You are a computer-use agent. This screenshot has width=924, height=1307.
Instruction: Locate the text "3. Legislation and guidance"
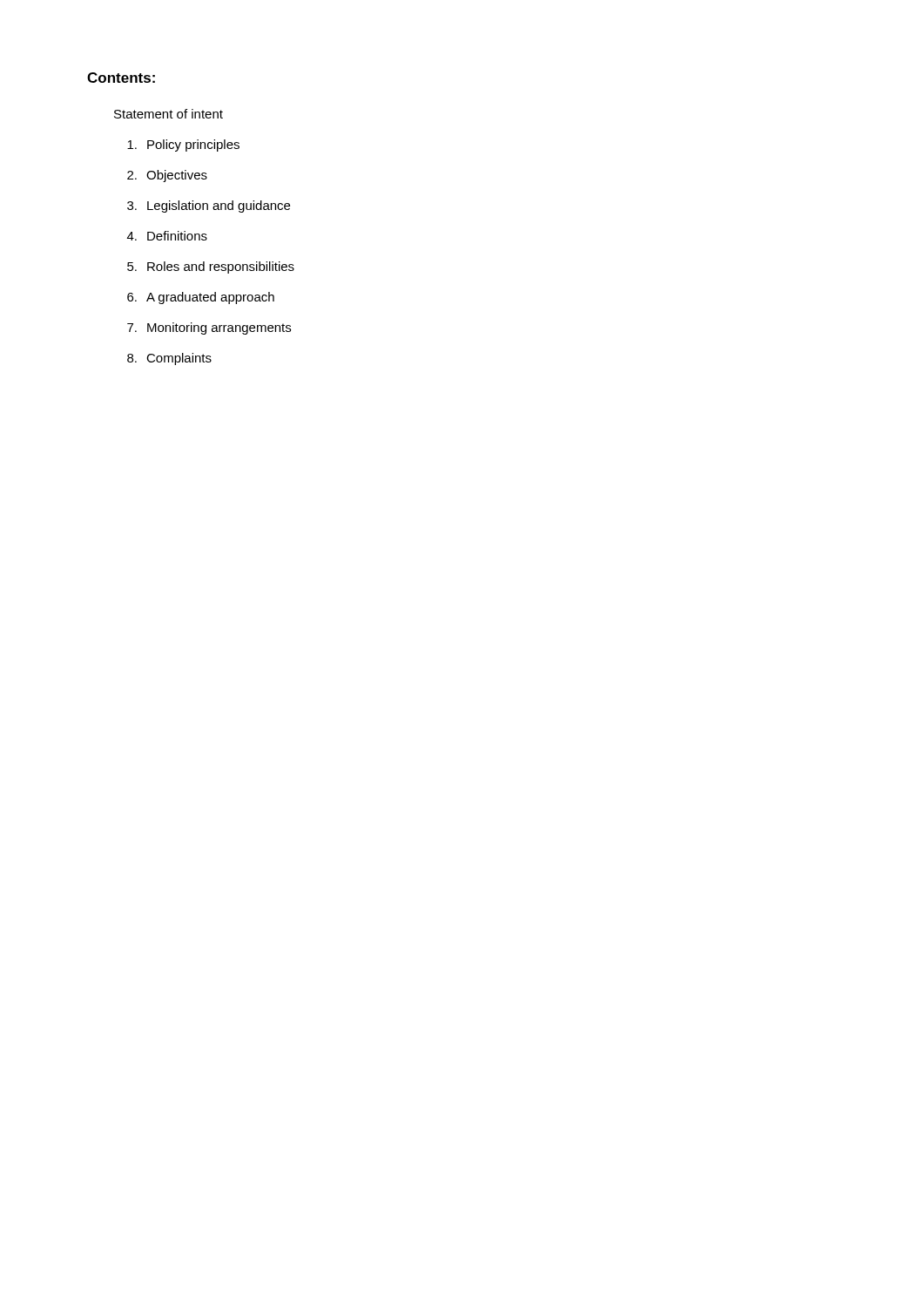tap(209, 207)
